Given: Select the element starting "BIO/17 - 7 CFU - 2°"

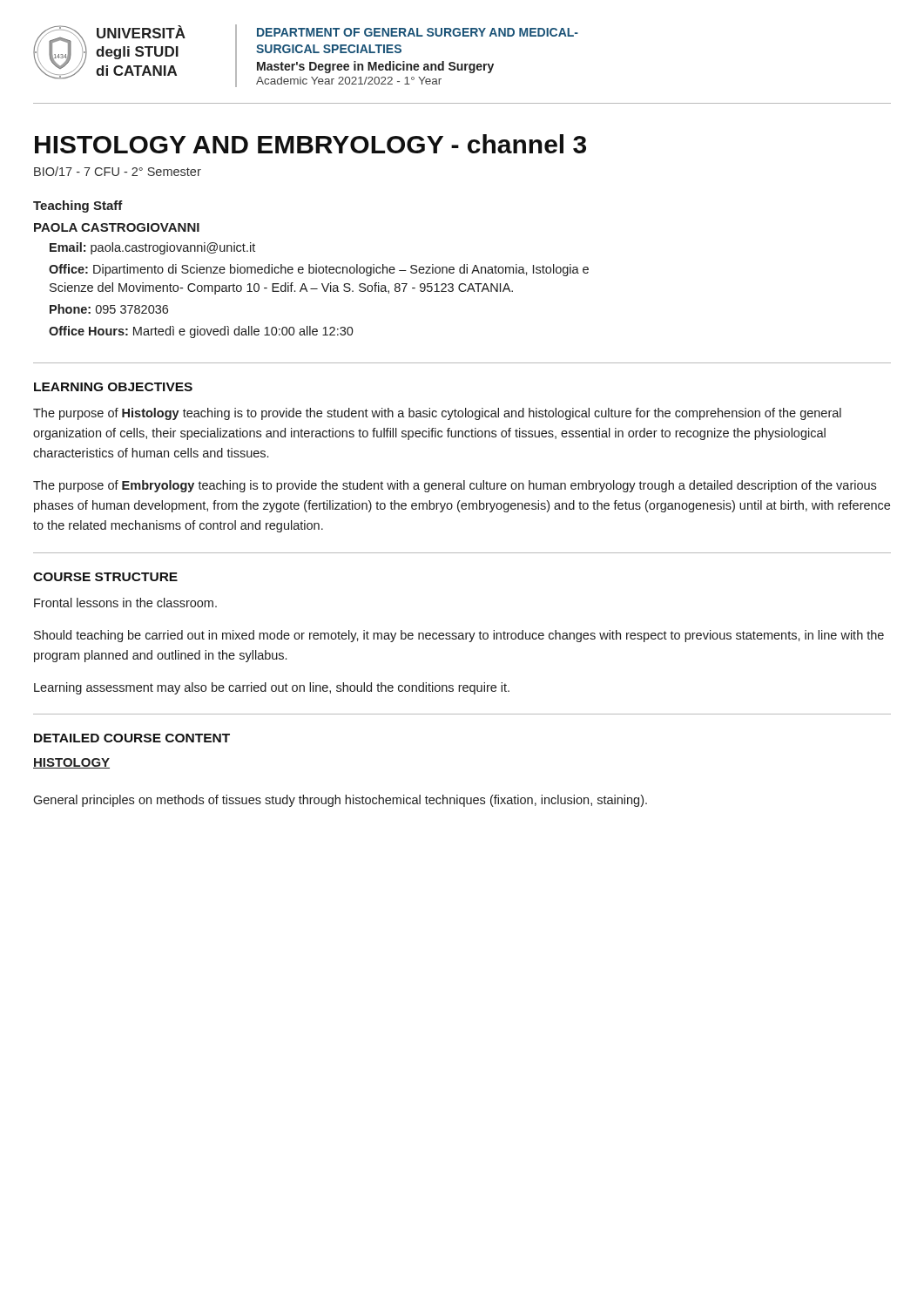Looking at the screenshot, I should (x=117, y=171).
